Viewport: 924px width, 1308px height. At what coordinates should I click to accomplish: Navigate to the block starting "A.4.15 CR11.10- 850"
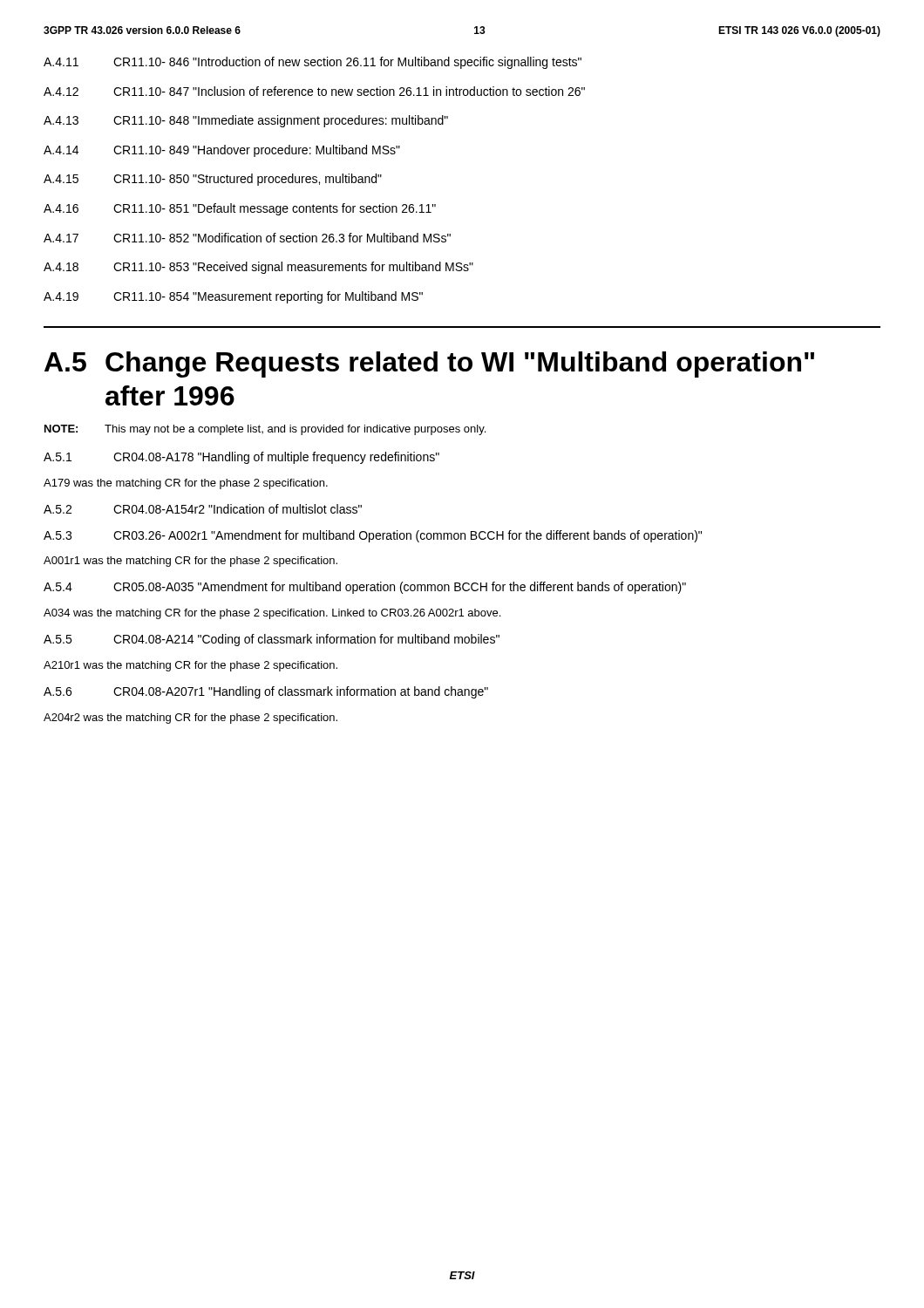click(213, 180)
